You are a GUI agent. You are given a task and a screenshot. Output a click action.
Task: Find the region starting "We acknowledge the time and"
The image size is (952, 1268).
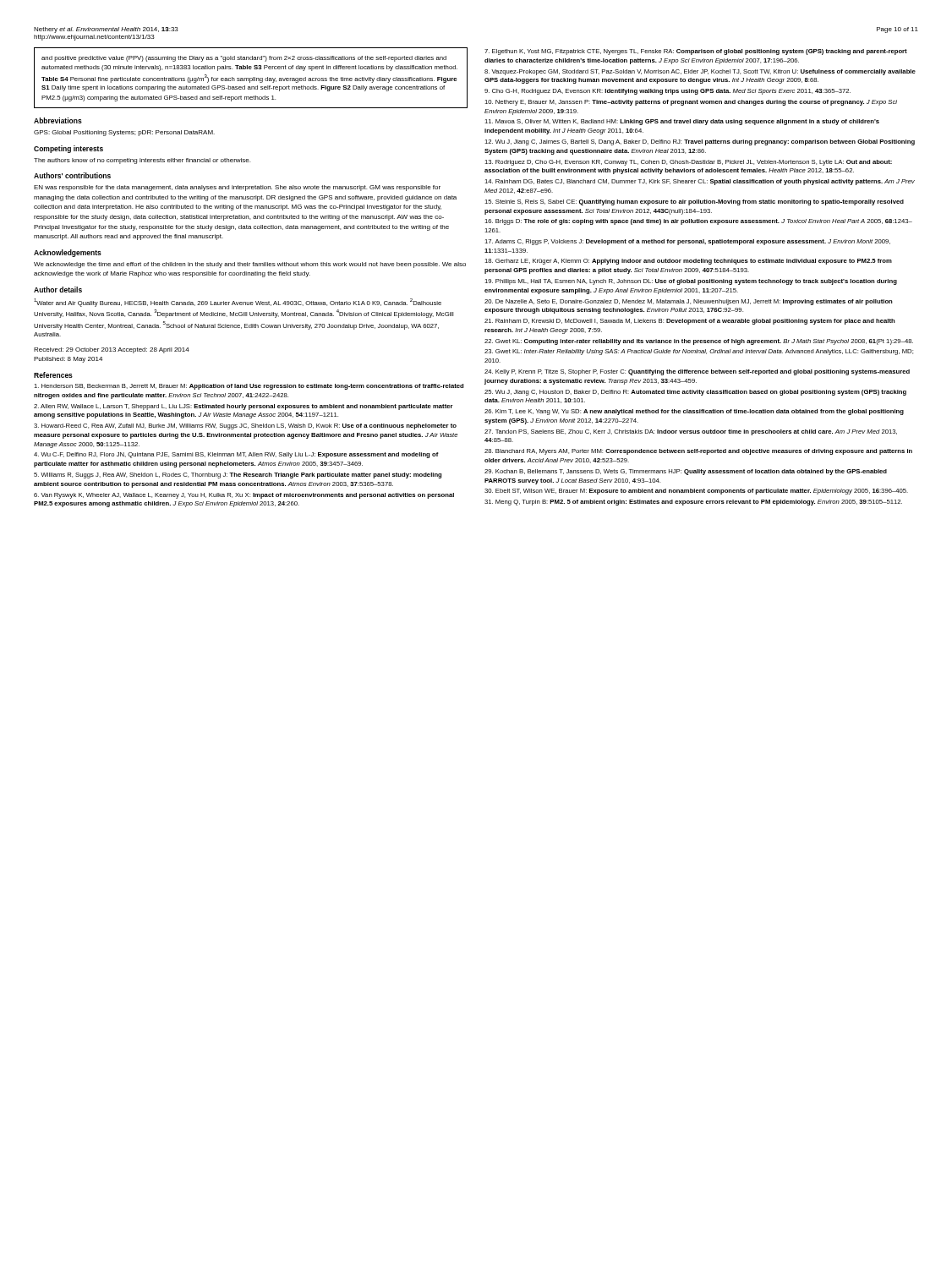point(250,269)
